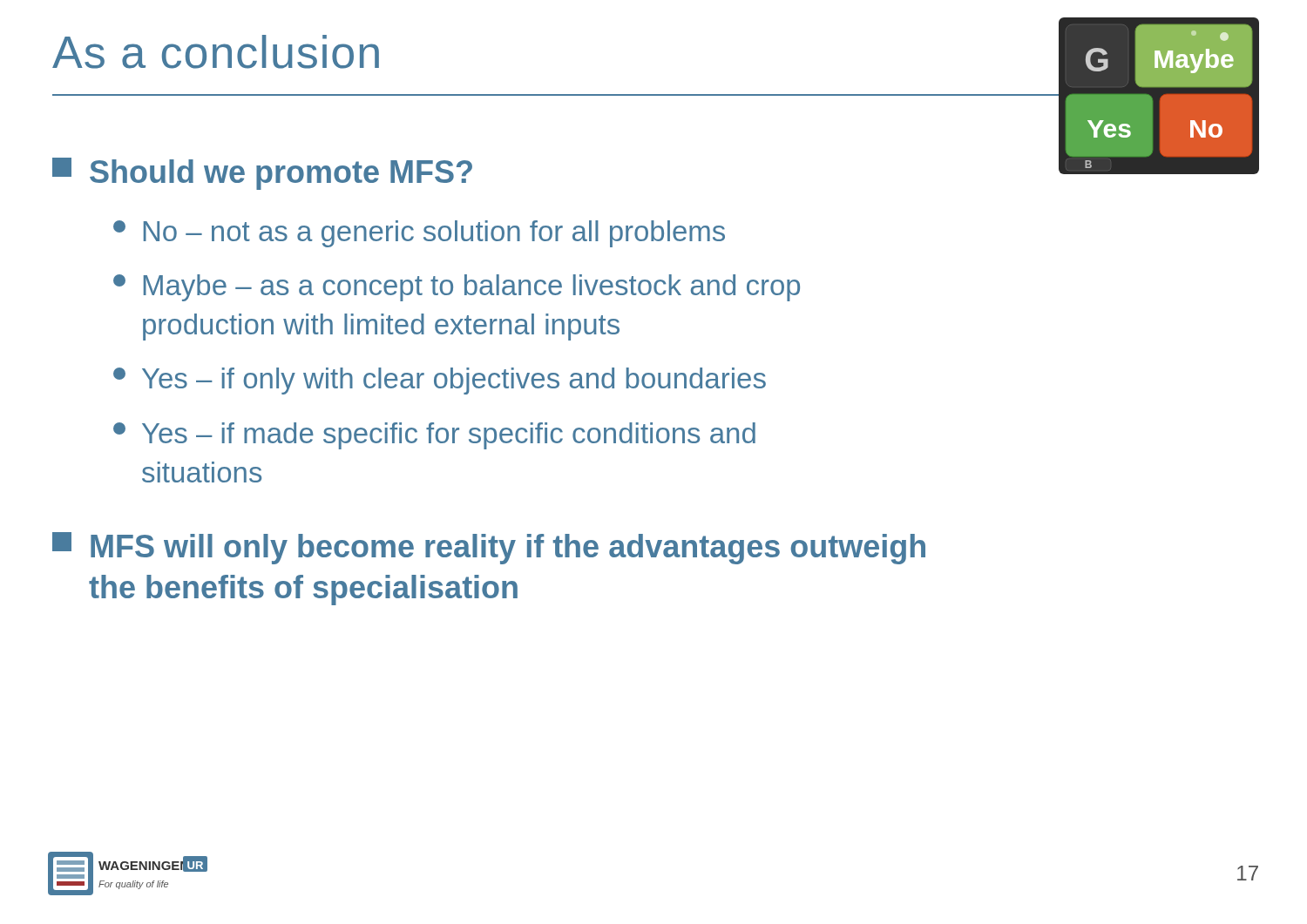Select the list item that reads "Yes – if only with"
The width and height of the screenshot is (1307, 924).
(440, 379)
